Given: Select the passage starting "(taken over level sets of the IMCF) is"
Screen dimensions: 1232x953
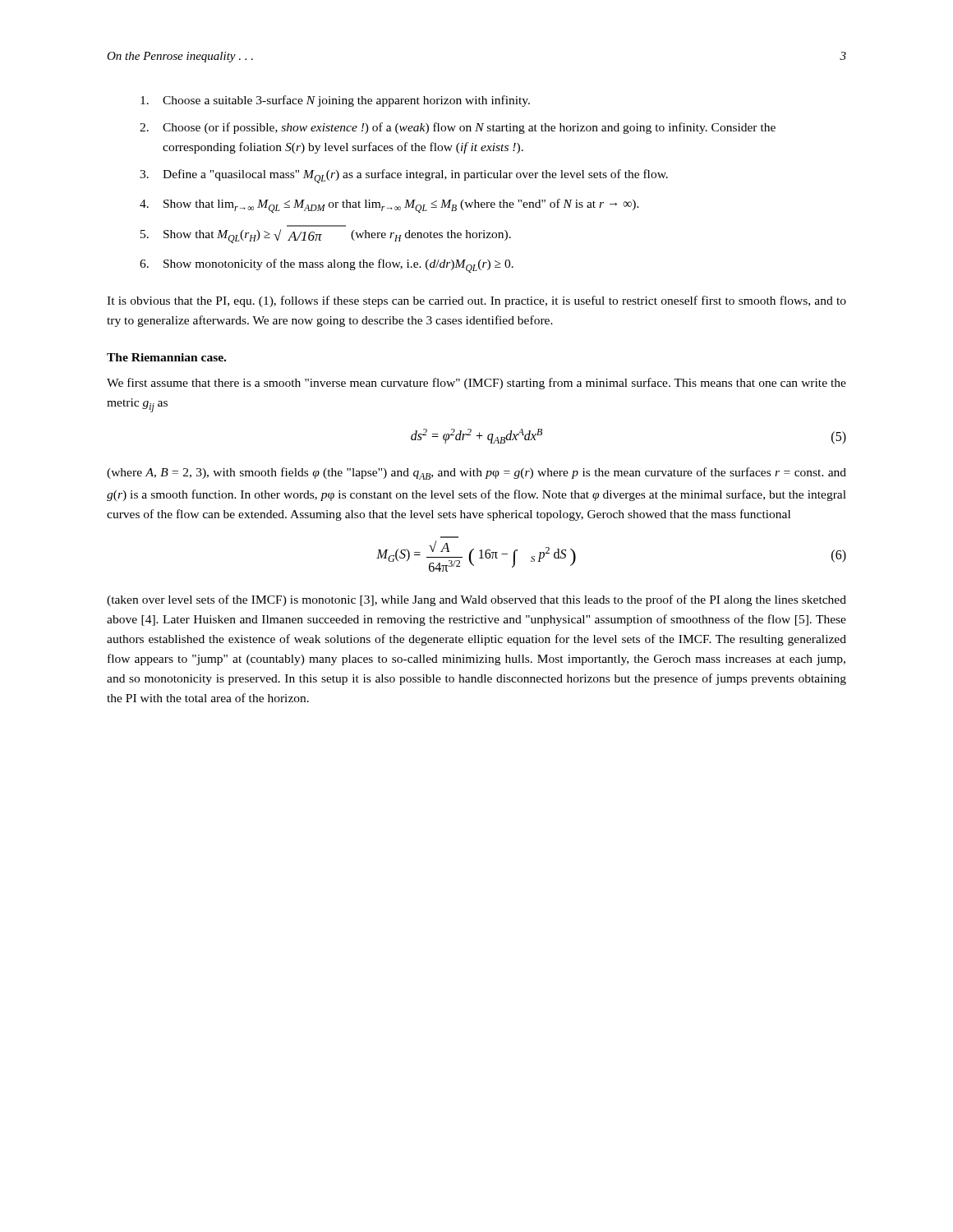Looking at the screenshot, I should (x=476, y=649).
